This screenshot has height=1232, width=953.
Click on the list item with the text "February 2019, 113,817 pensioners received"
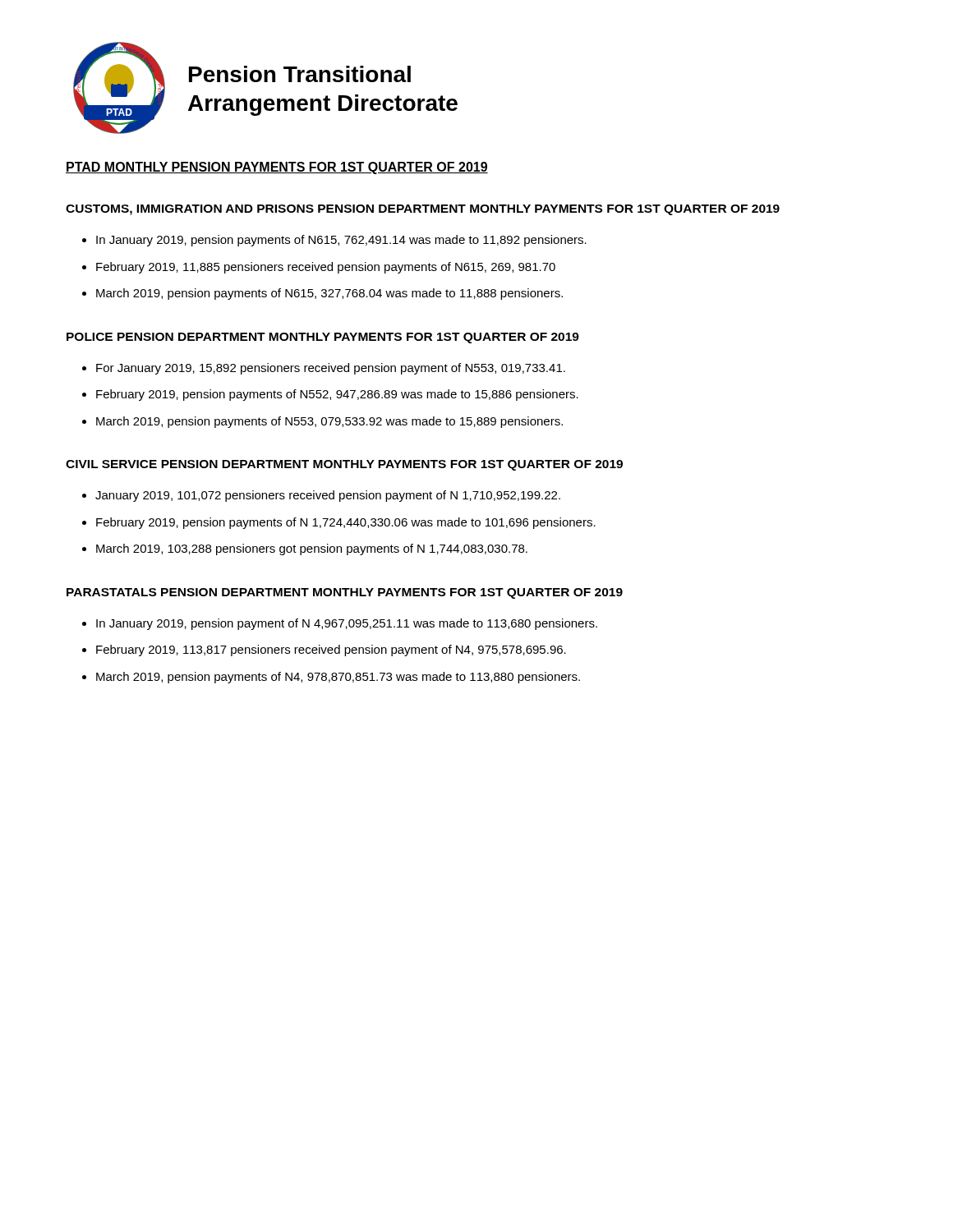[476, 650]
